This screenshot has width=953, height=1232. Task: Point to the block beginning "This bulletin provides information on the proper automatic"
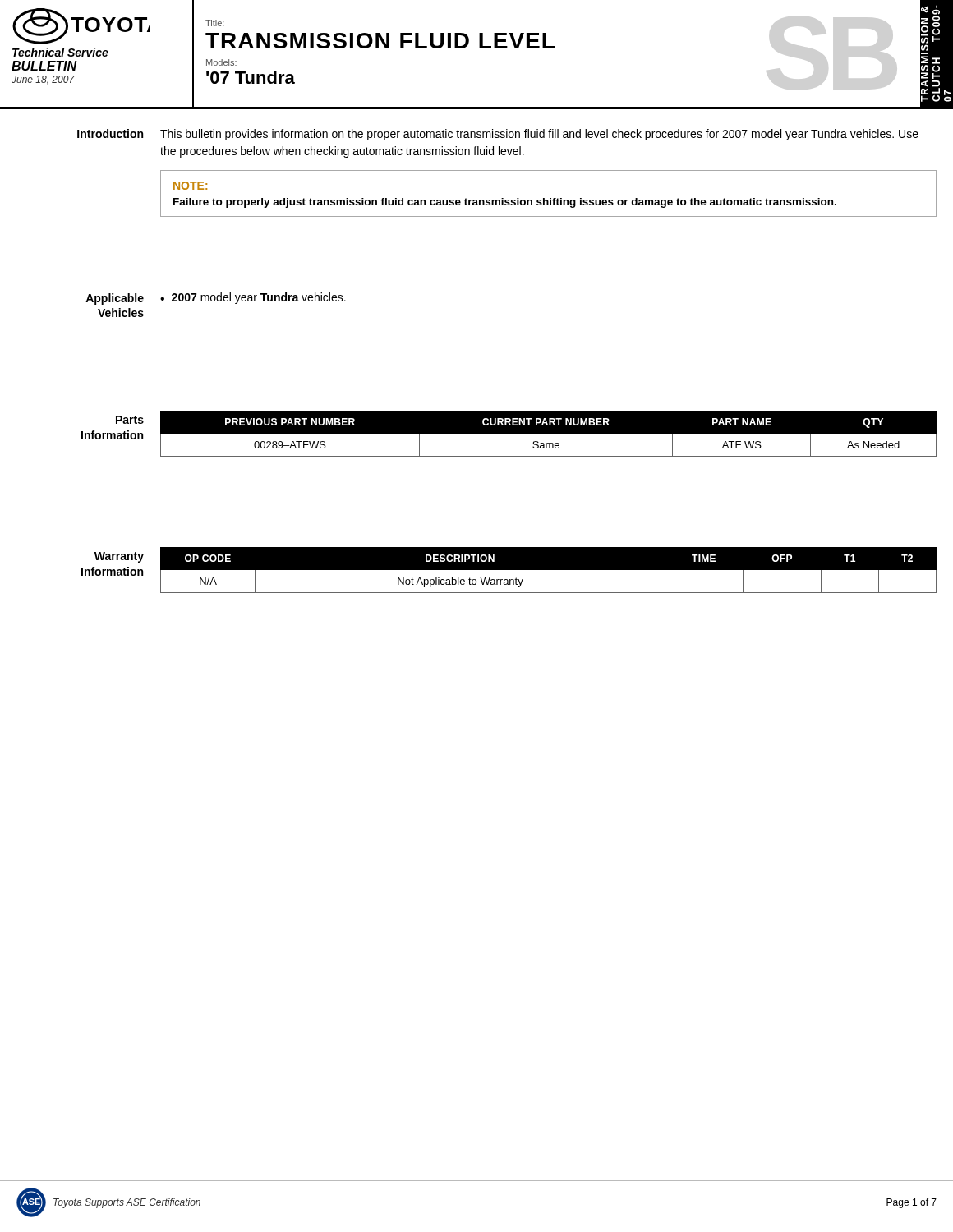click(539, 142)
